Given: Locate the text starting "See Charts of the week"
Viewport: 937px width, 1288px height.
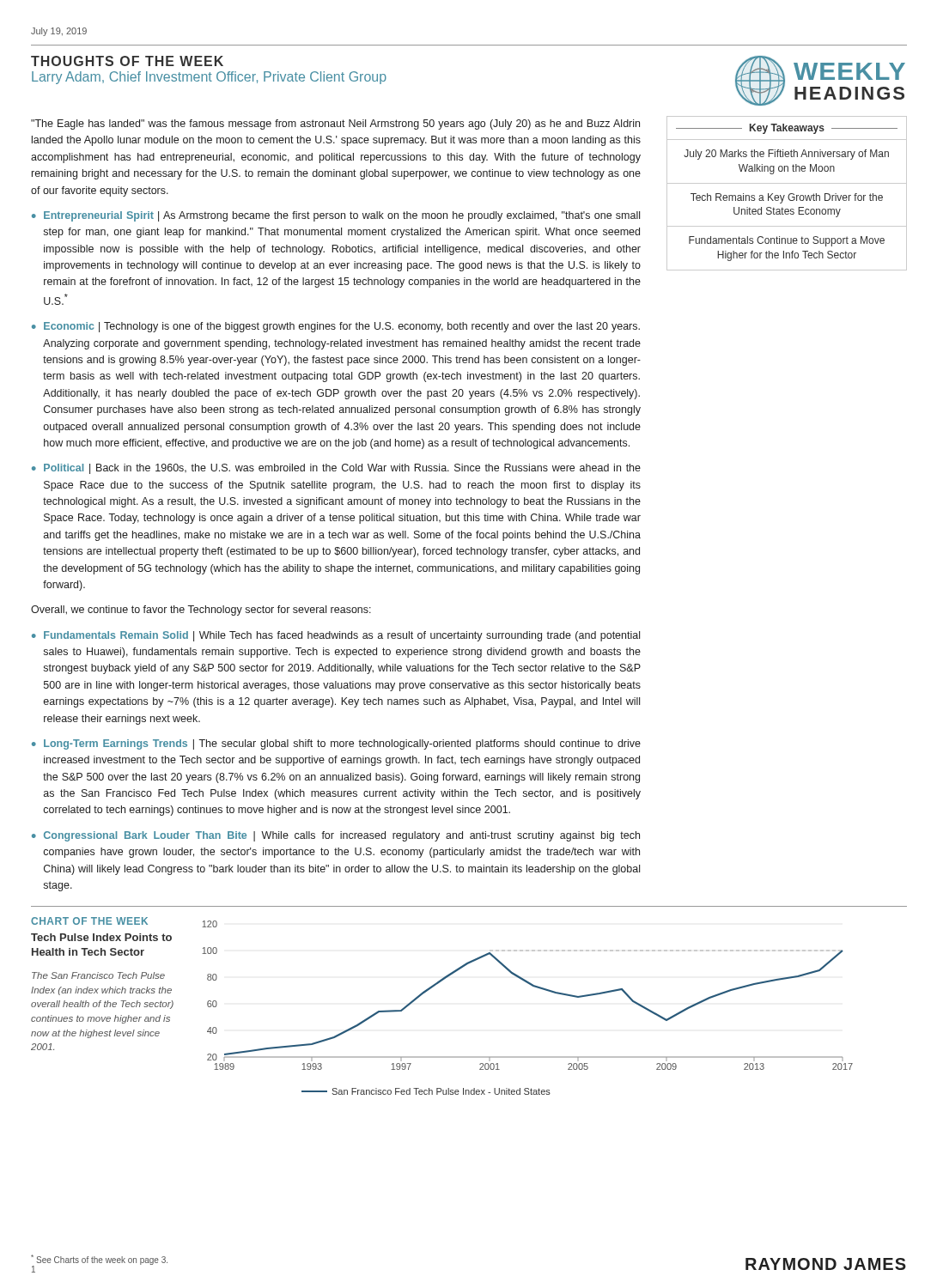Looking at the screenshot, I should [x=100, y=1259].
